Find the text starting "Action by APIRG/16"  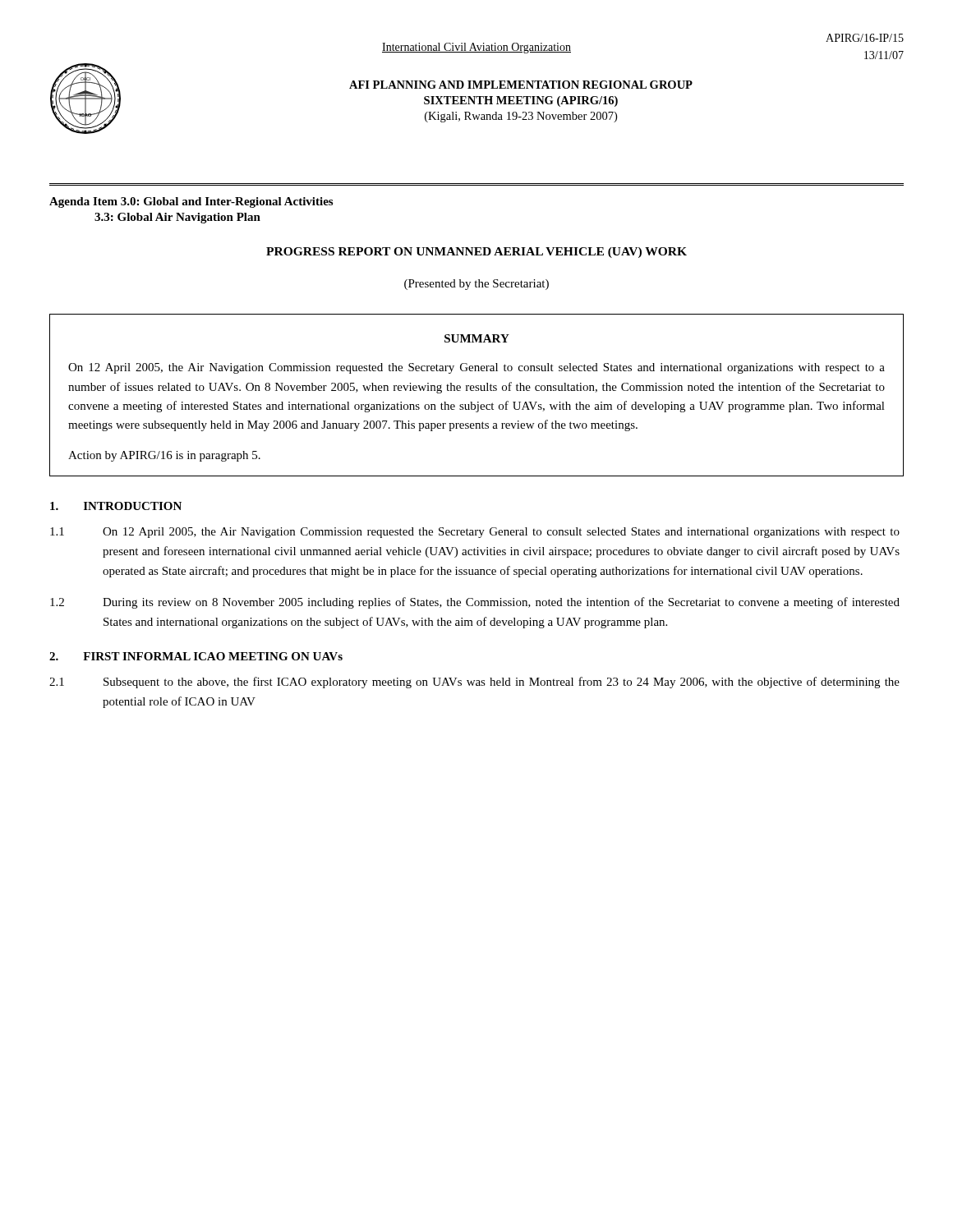(165, 455)
